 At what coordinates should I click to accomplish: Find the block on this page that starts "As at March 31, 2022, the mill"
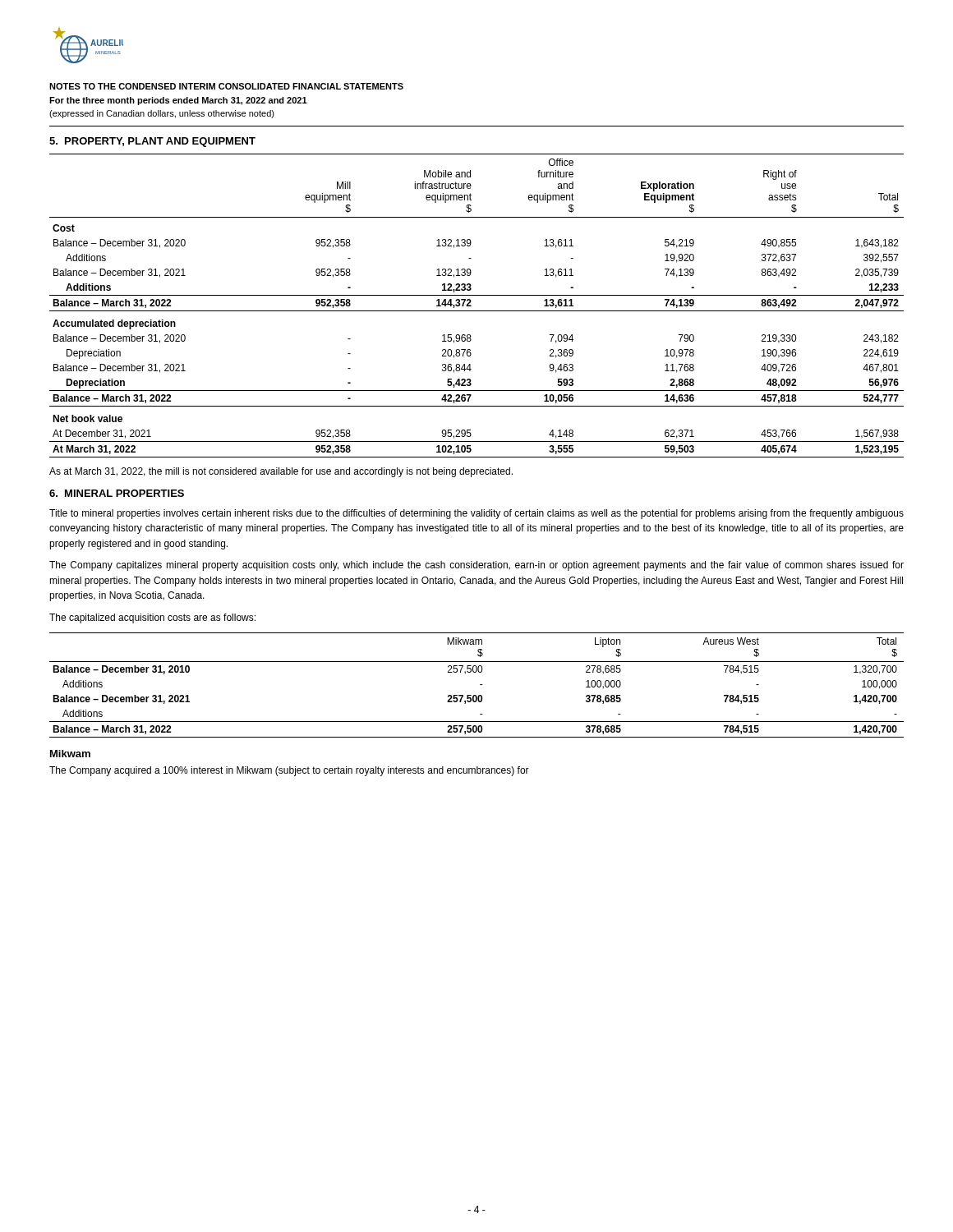tap(281, 471)
